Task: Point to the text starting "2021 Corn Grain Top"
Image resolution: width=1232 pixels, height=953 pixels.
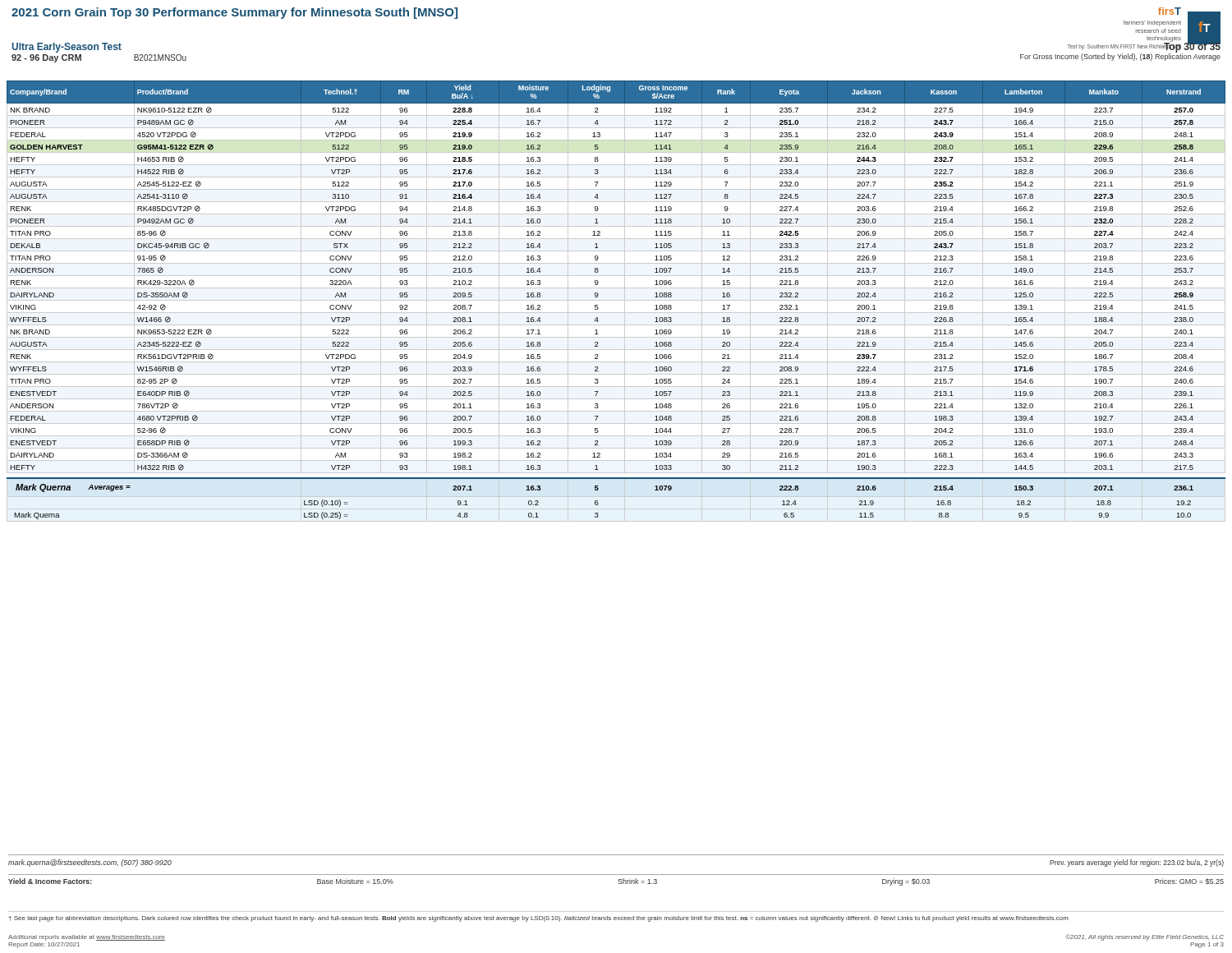Action: 235,12
